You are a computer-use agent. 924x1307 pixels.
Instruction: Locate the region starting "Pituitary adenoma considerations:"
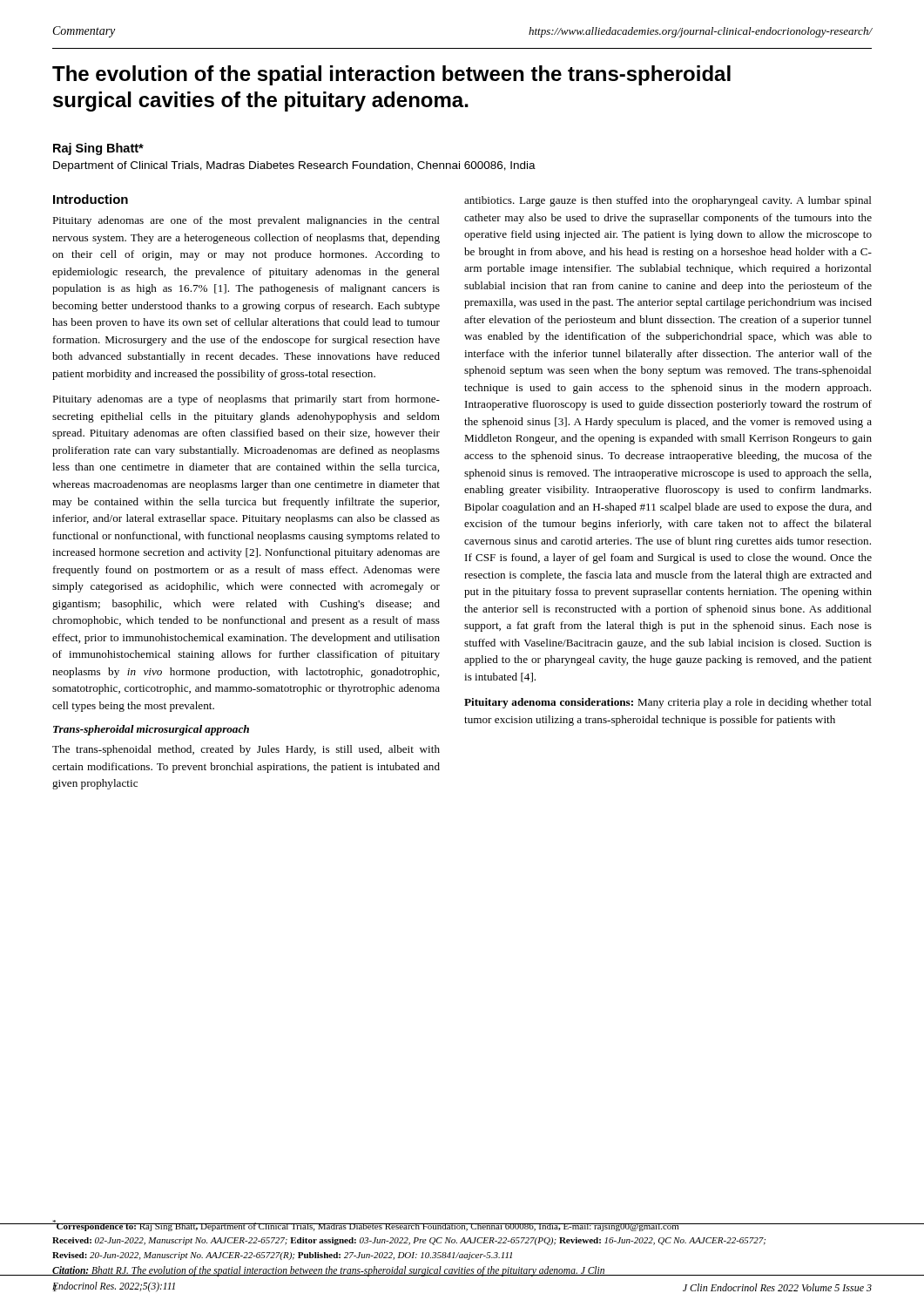click(x=668, y=711)
